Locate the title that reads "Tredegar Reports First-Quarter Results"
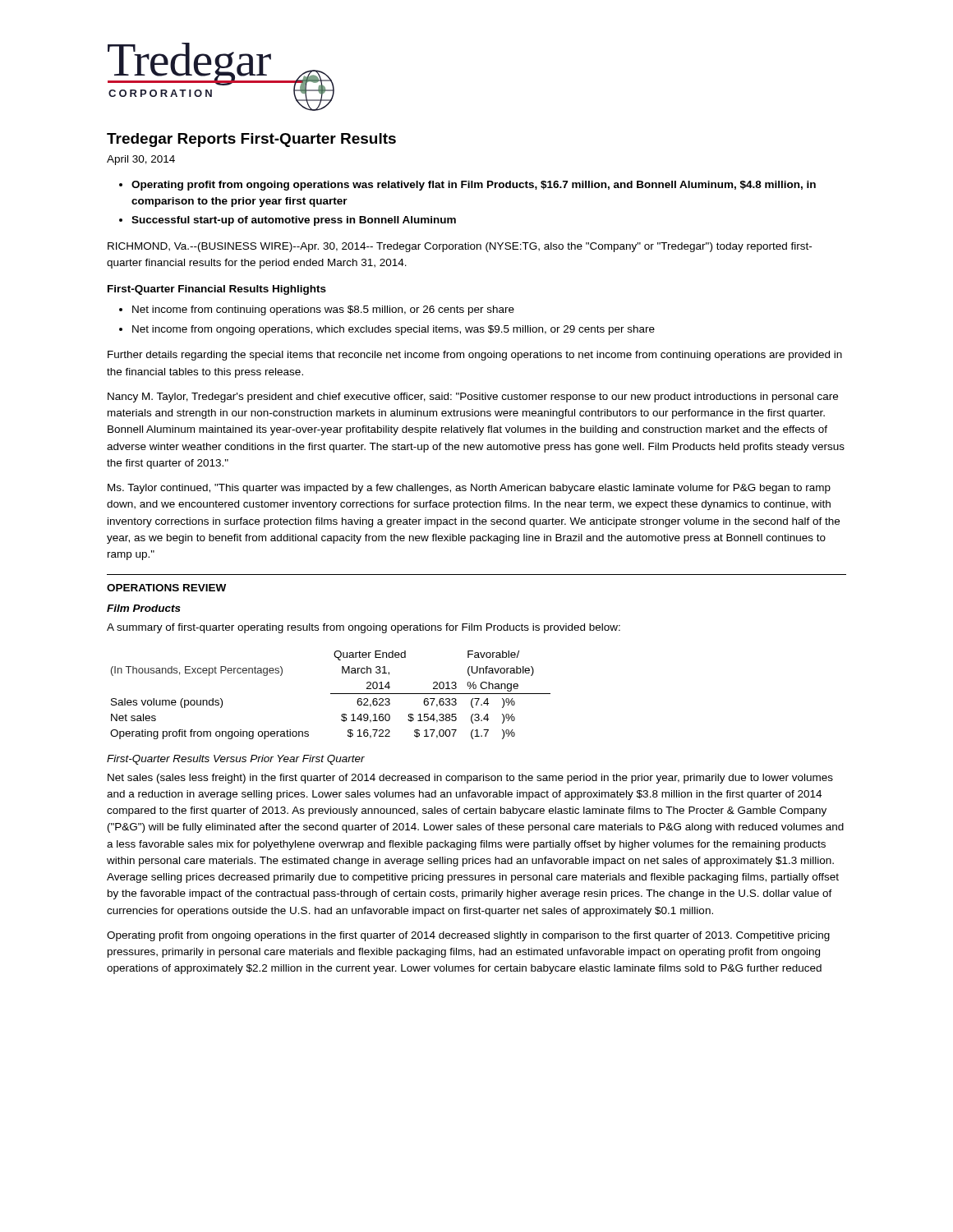The image size is (953, 1232). coord(251,140)
